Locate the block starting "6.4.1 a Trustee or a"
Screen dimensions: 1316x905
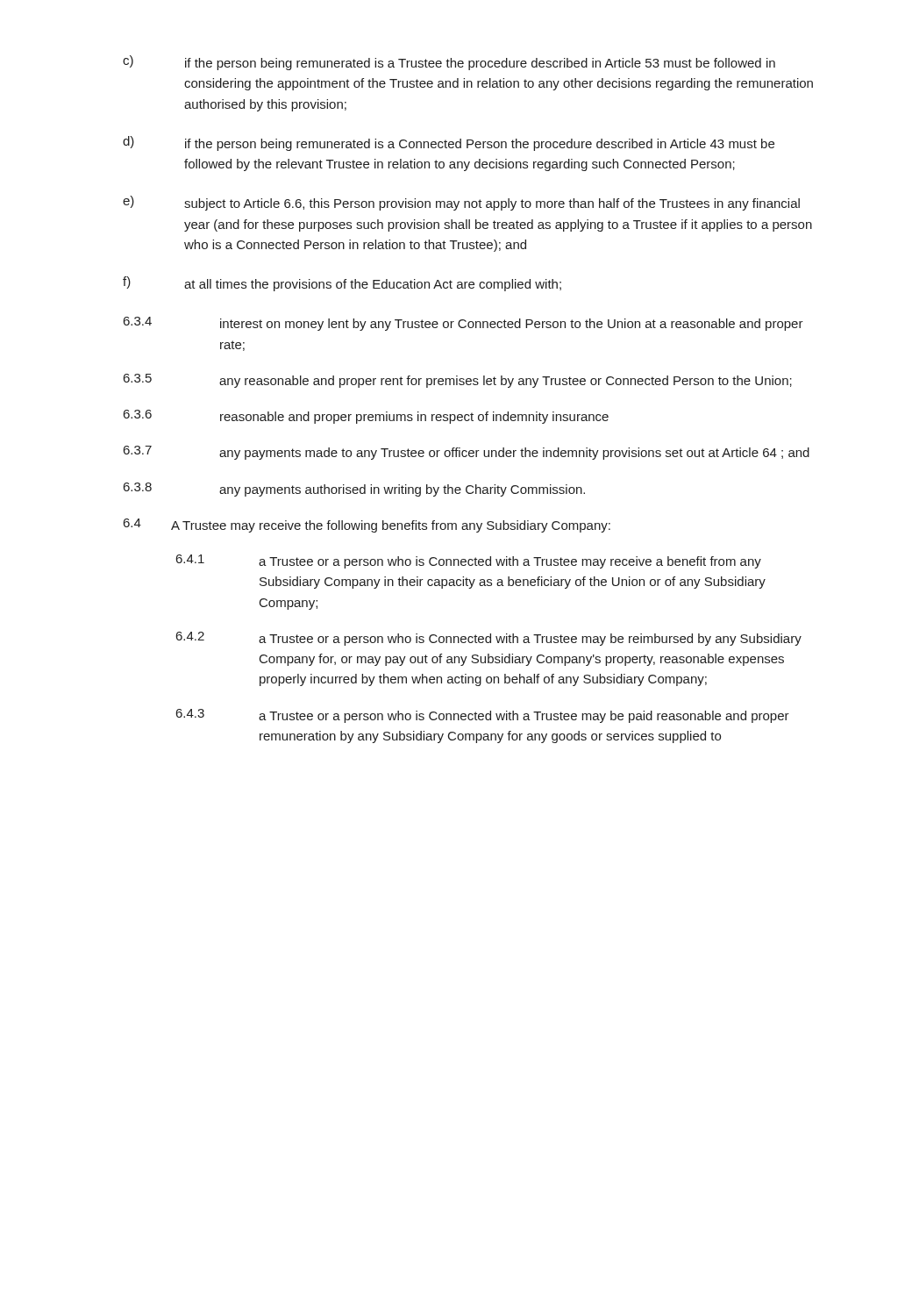click(x=496, y=582)
